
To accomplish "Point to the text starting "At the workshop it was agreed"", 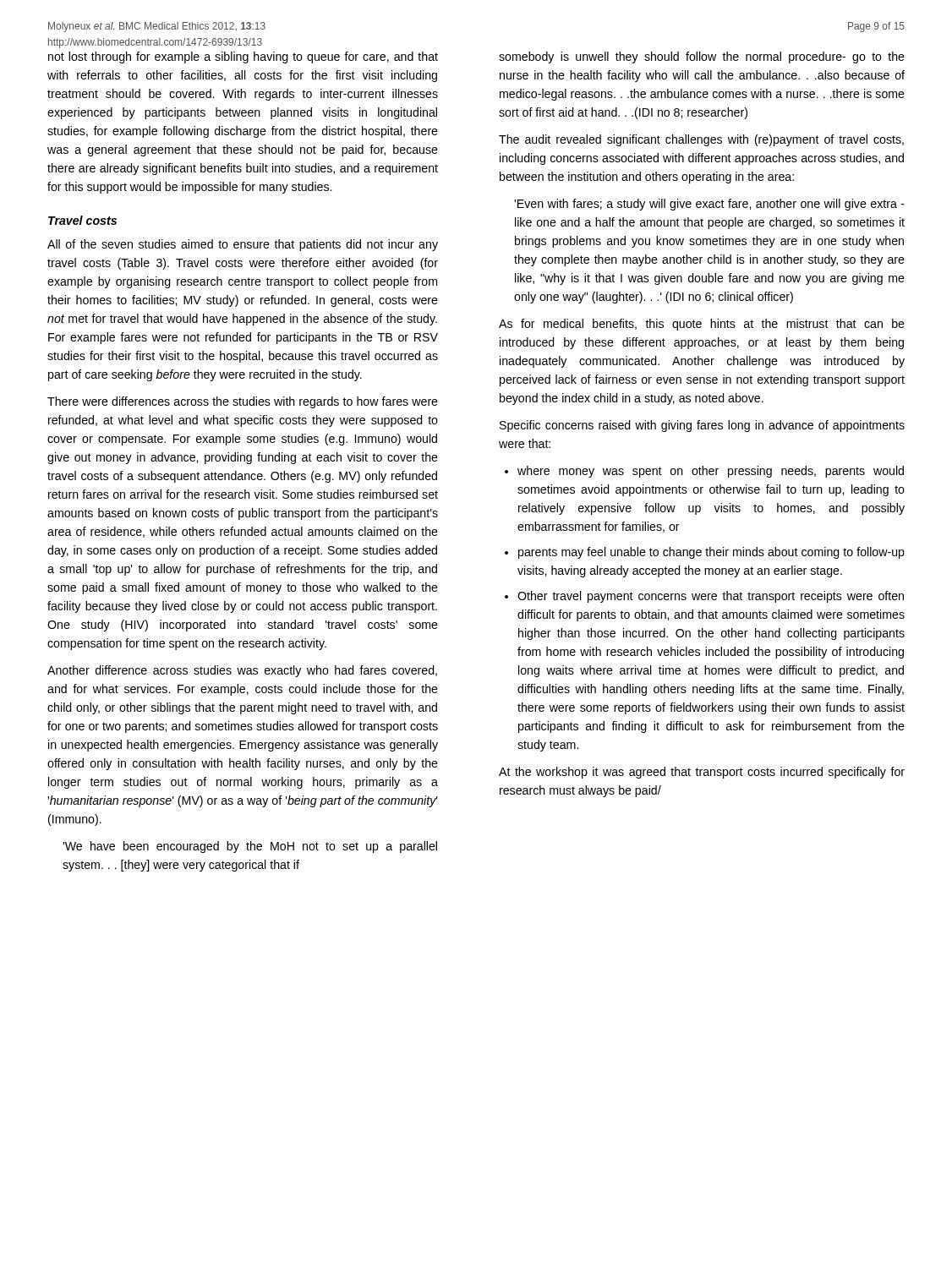I will coord(702,781).
